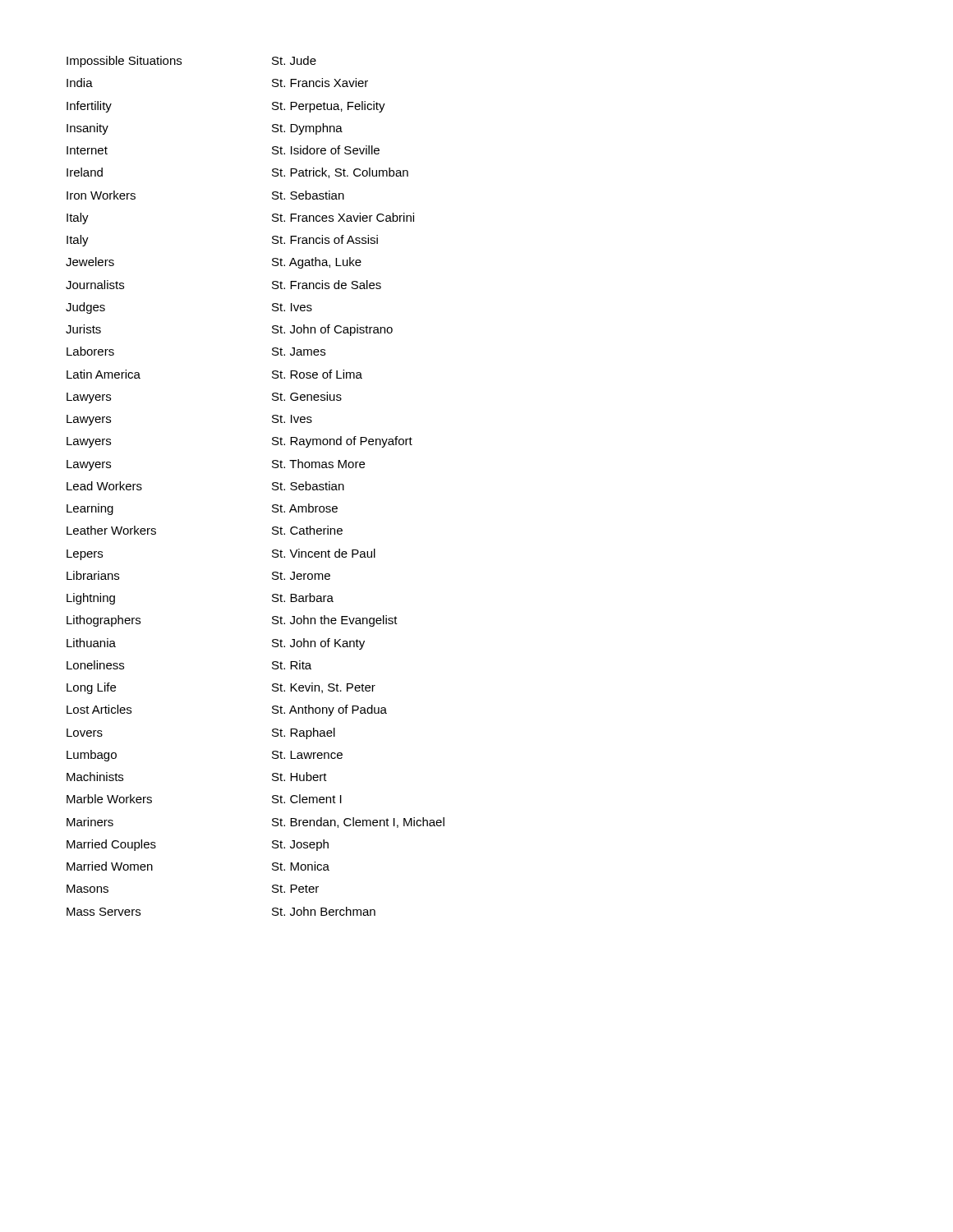The width and height of the screenshot is (953, 1232).
Task: Point to "St. Peter"
Action: click(x=295, y=888)
